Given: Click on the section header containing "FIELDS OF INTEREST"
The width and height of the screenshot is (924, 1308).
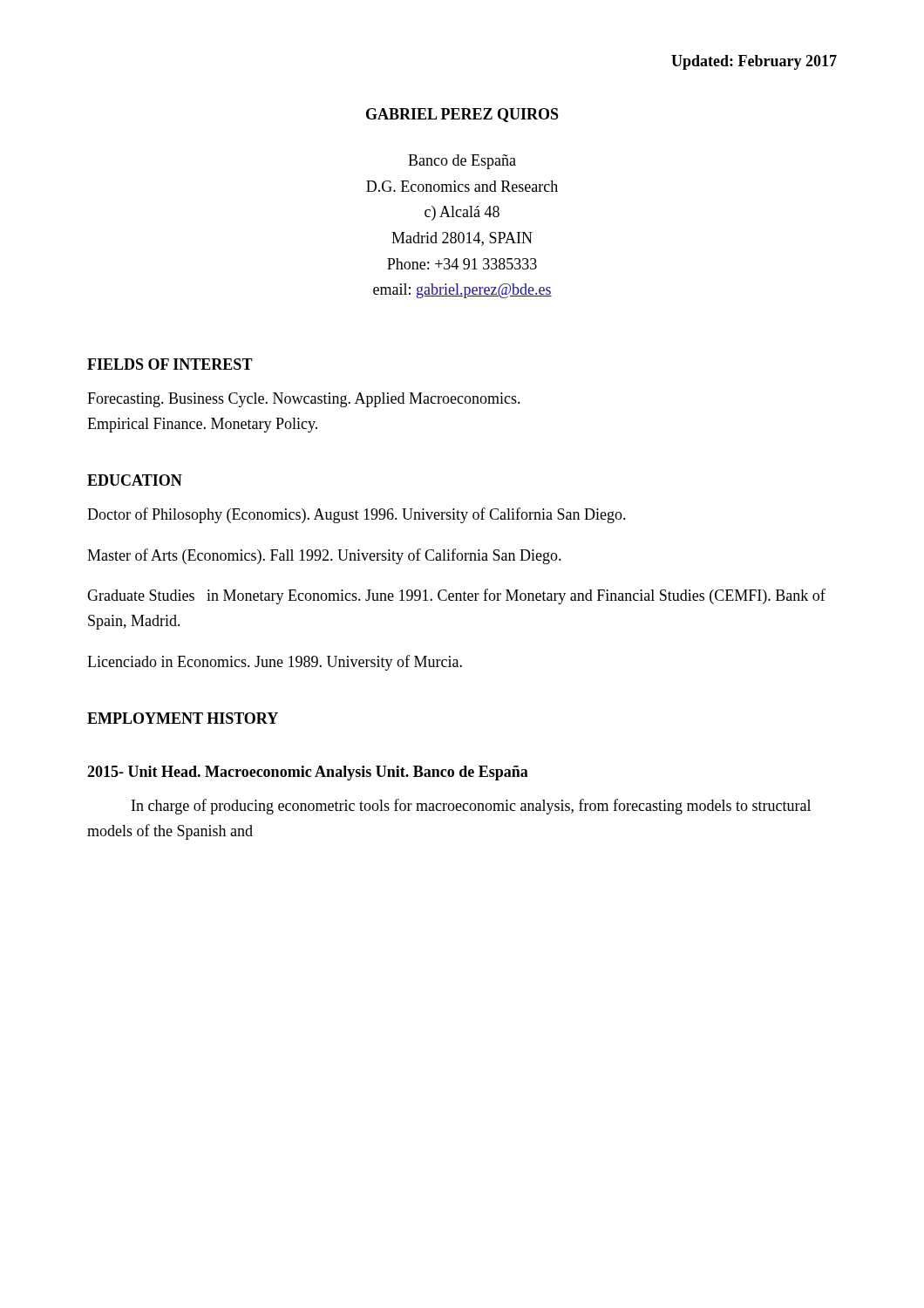Looking at the screenshot, I should point(170,365).
